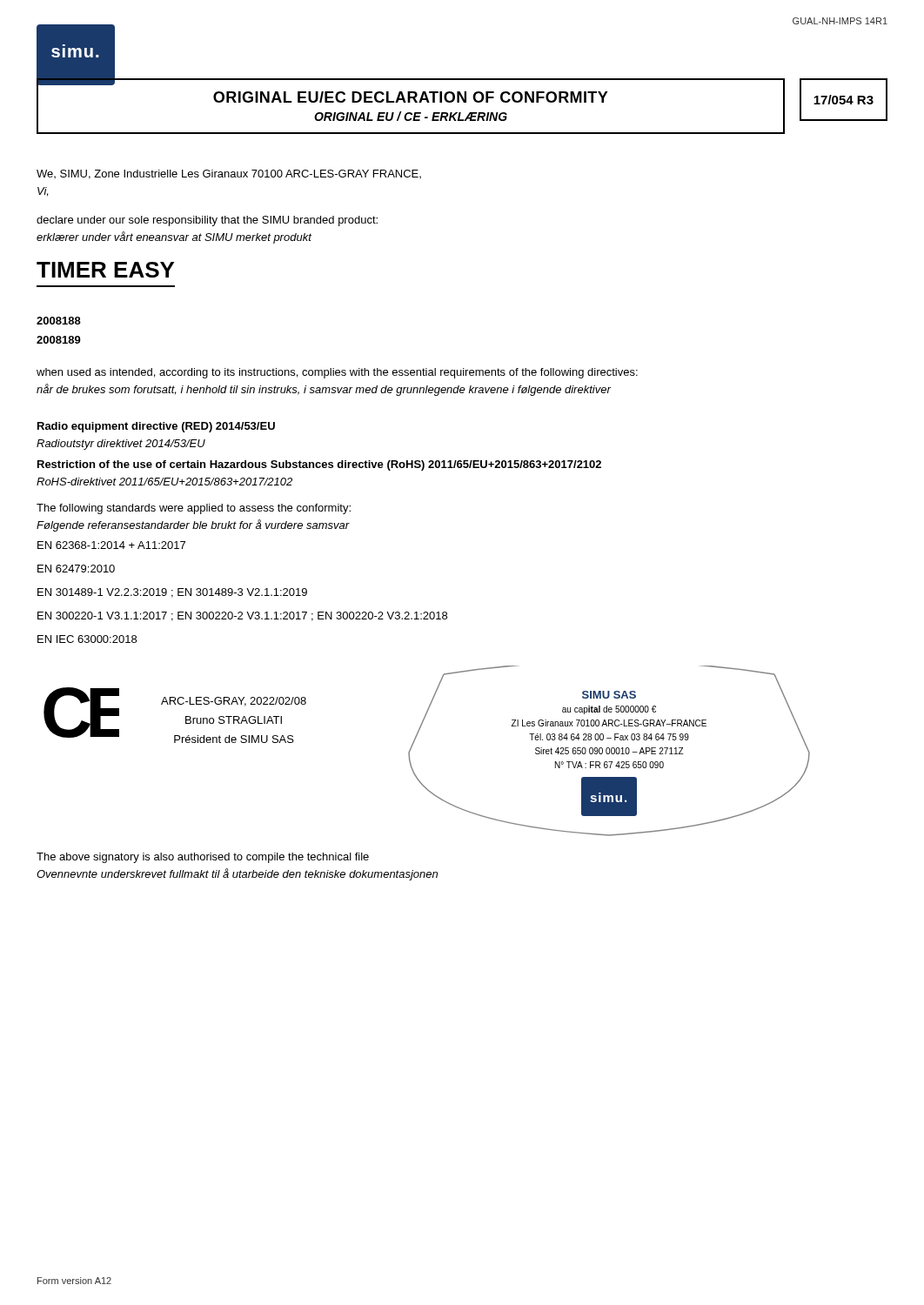Click on the text block that says "Radio equipment directive (RED) 2014/53/EU Radioutstyr"
The width and height of the screenshot is (924, 1305).
(x=156, y=434)
